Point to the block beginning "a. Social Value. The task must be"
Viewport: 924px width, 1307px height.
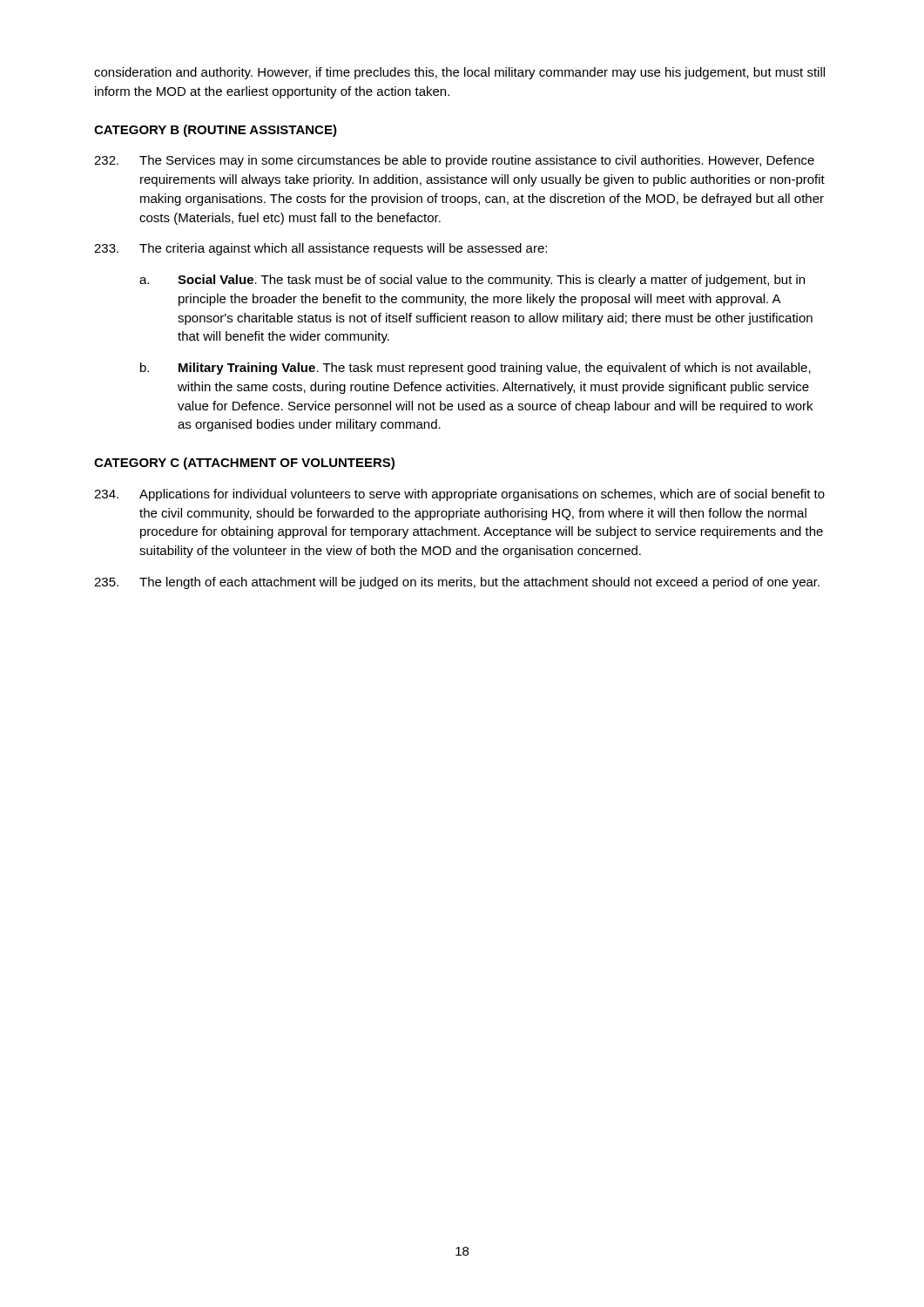point(485,308)
